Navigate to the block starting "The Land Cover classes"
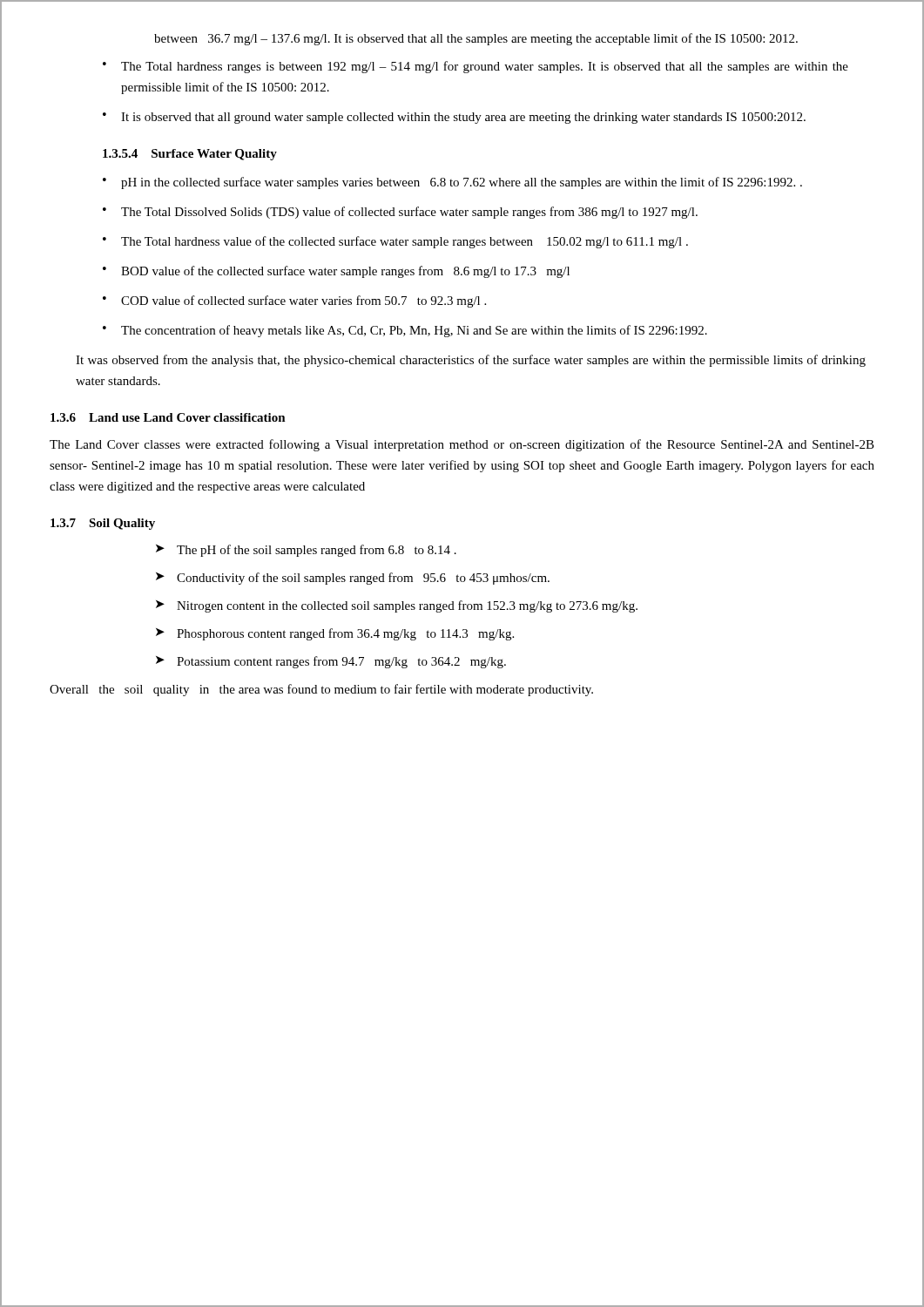 [462, 465]
